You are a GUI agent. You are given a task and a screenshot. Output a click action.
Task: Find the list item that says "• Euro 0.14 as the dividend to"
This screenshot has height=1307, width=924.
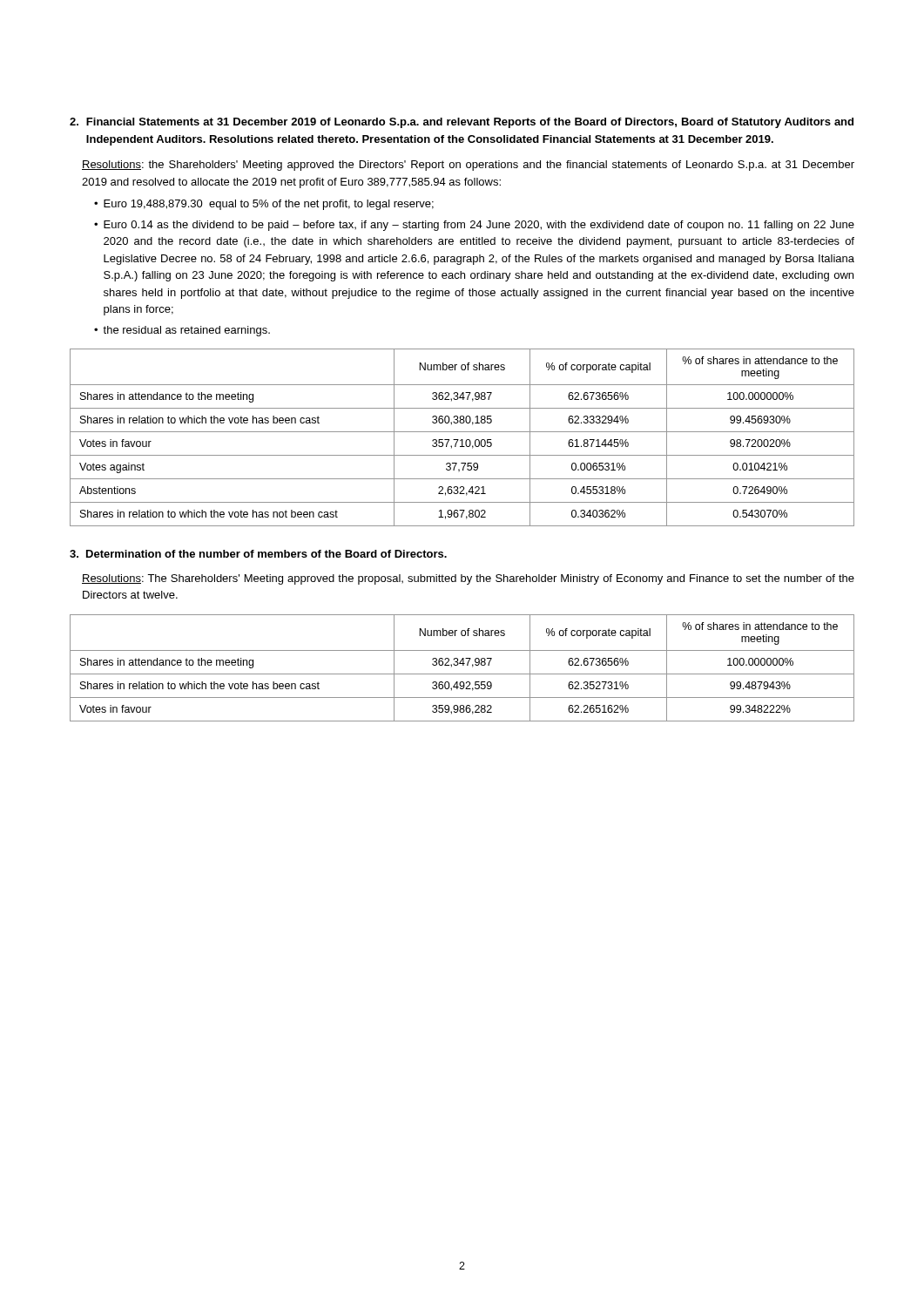pyautogui.click(x=474, y=267)
